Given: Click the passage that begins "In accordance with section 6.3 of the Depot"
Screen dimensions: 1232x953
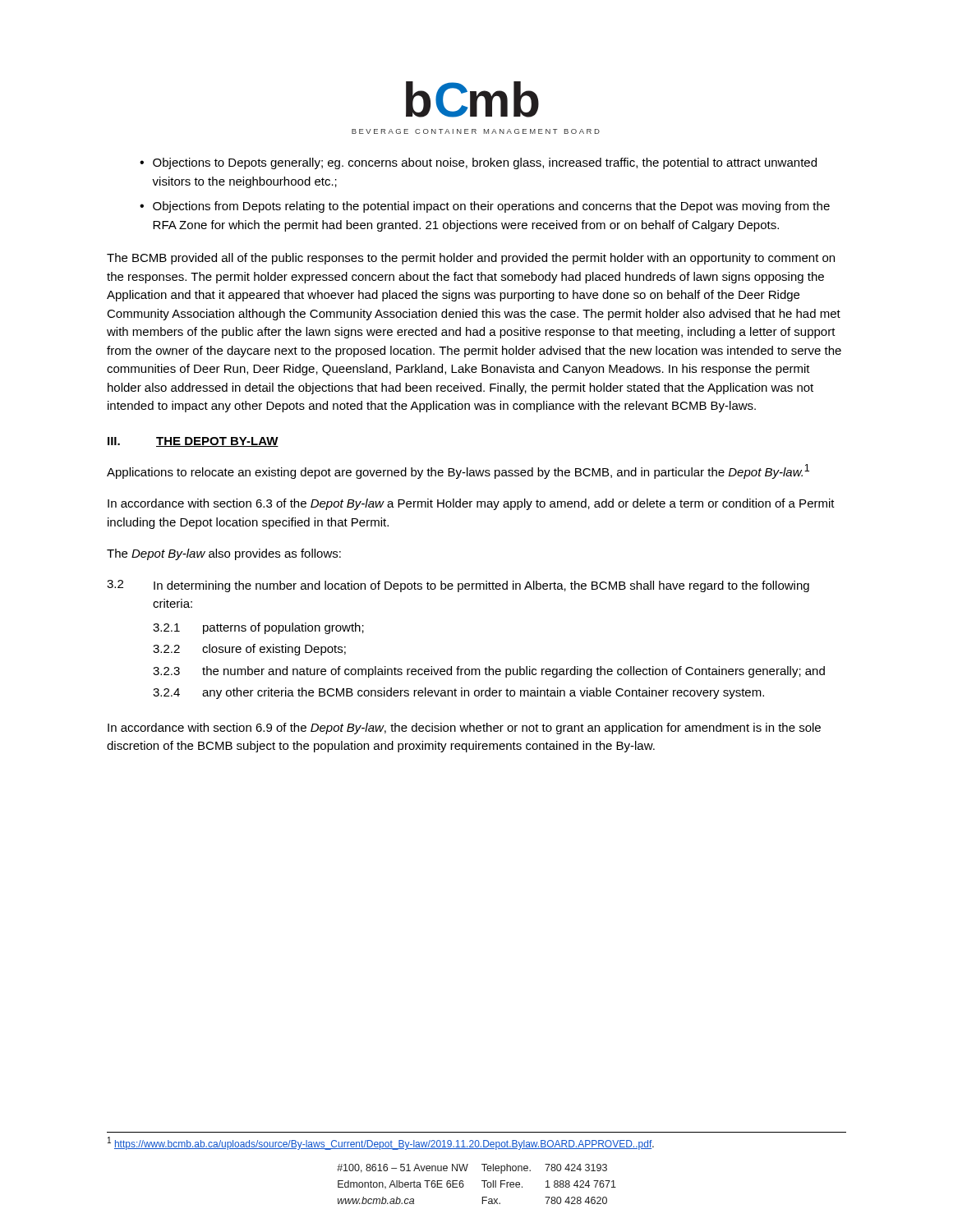Looking at the screenshot, I should [x=471, y=512].
